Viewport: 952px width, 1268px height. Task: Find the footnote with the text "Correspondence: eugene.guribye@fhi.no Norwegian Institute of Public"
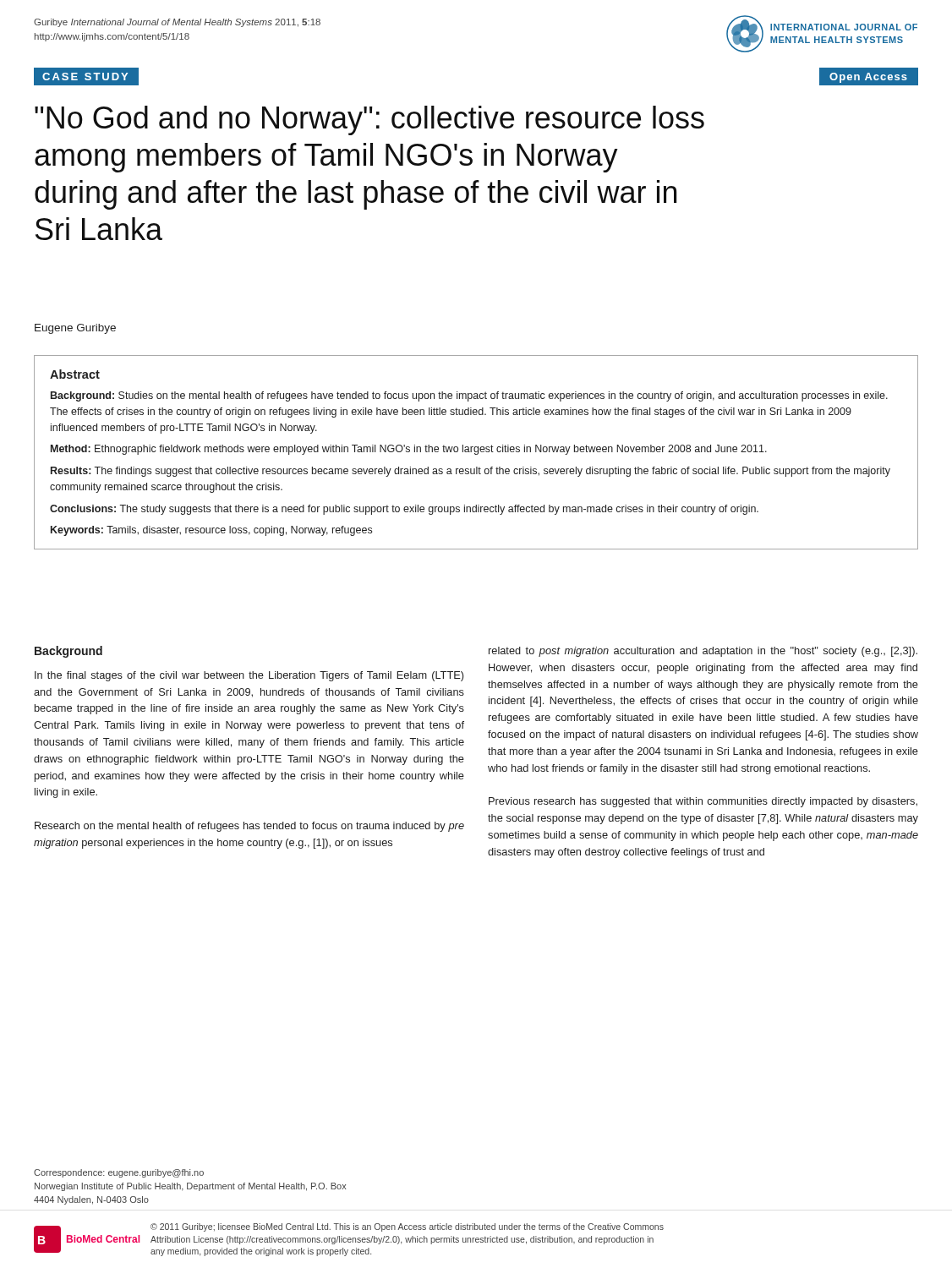tap(190, 1186)
